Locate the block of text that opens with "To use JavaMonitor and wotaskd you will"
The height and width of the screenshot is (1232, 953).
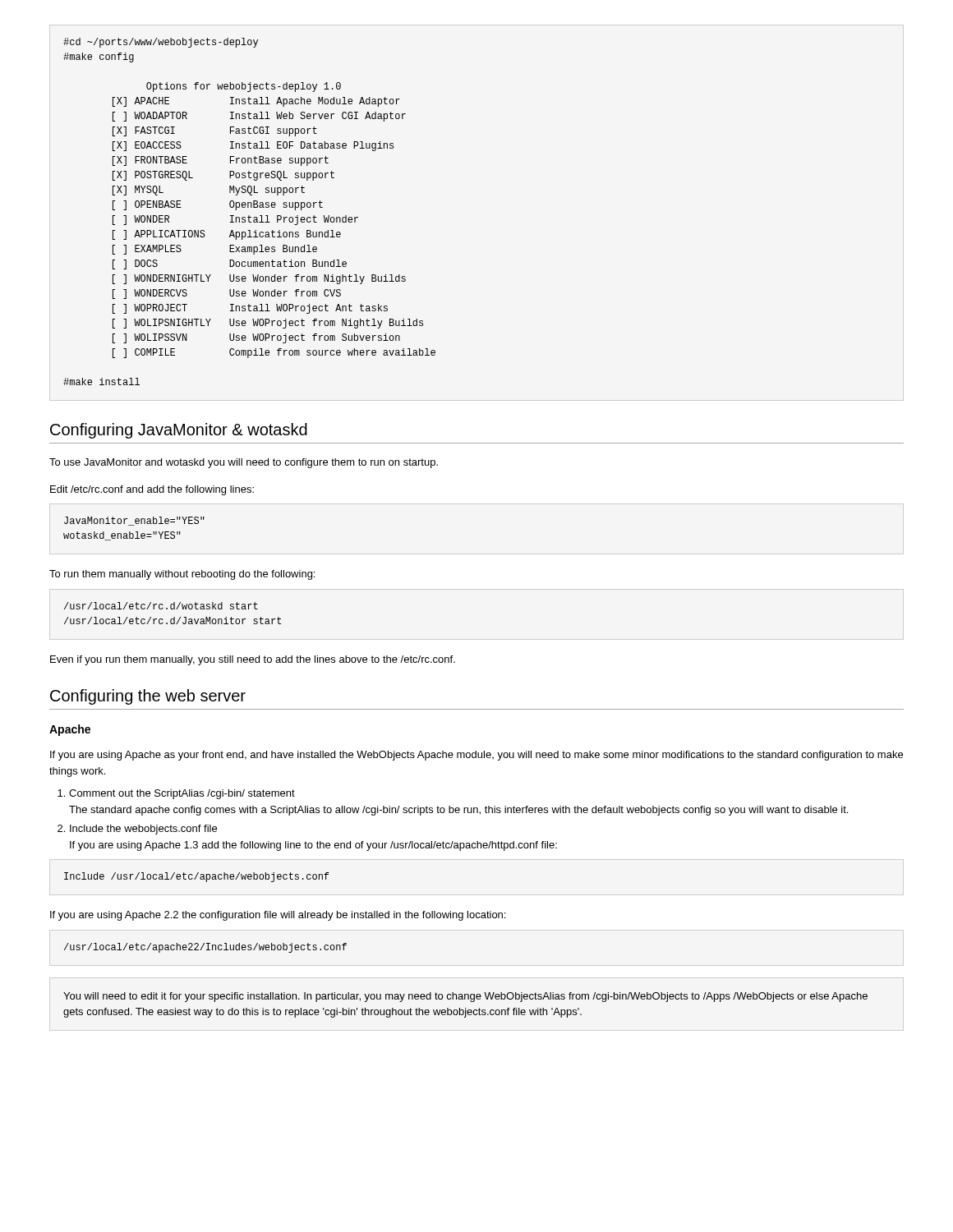pos(244,463)
